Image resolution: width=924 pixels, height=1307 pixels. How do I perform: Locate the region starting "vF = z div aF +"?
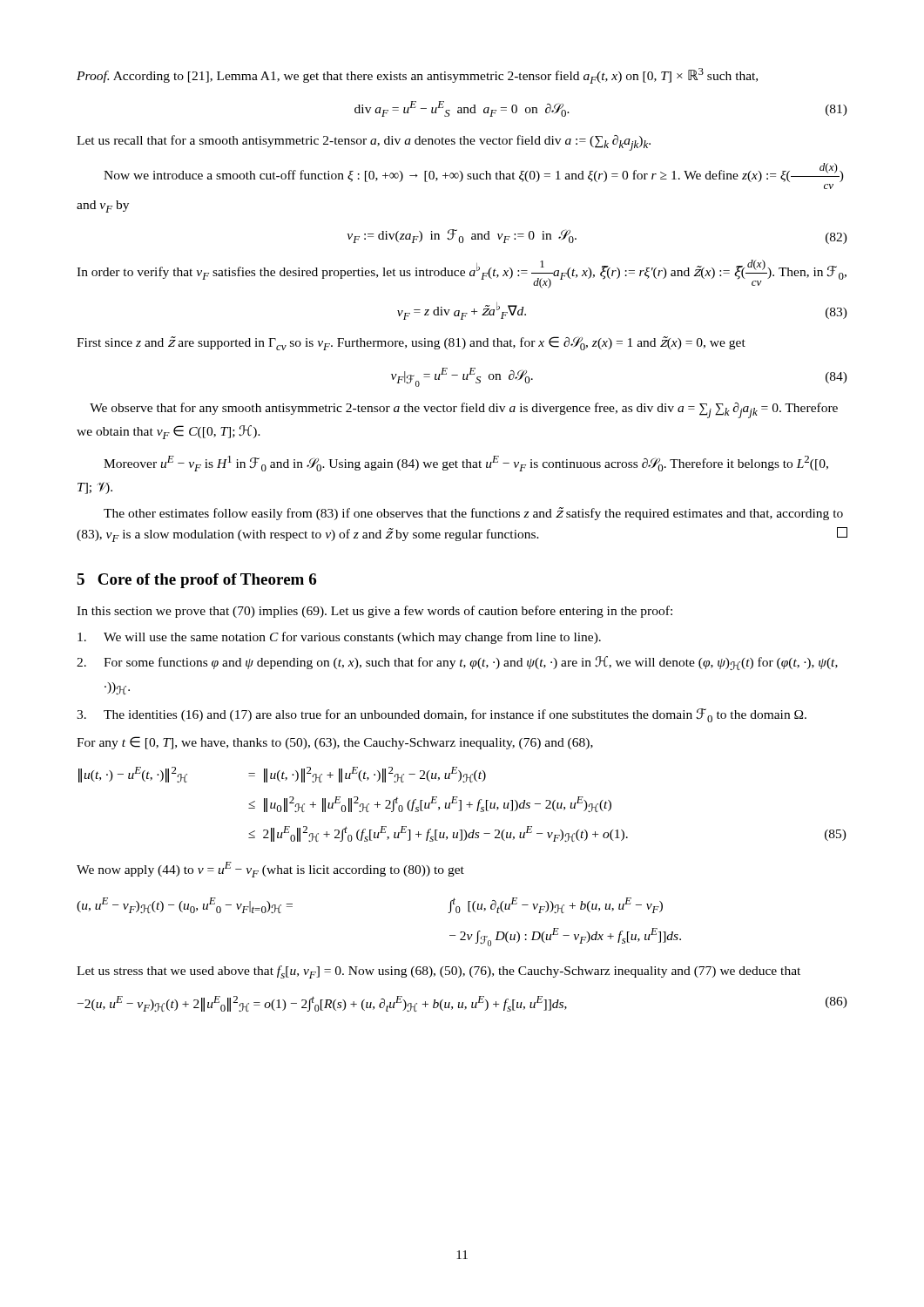point(462,312)
